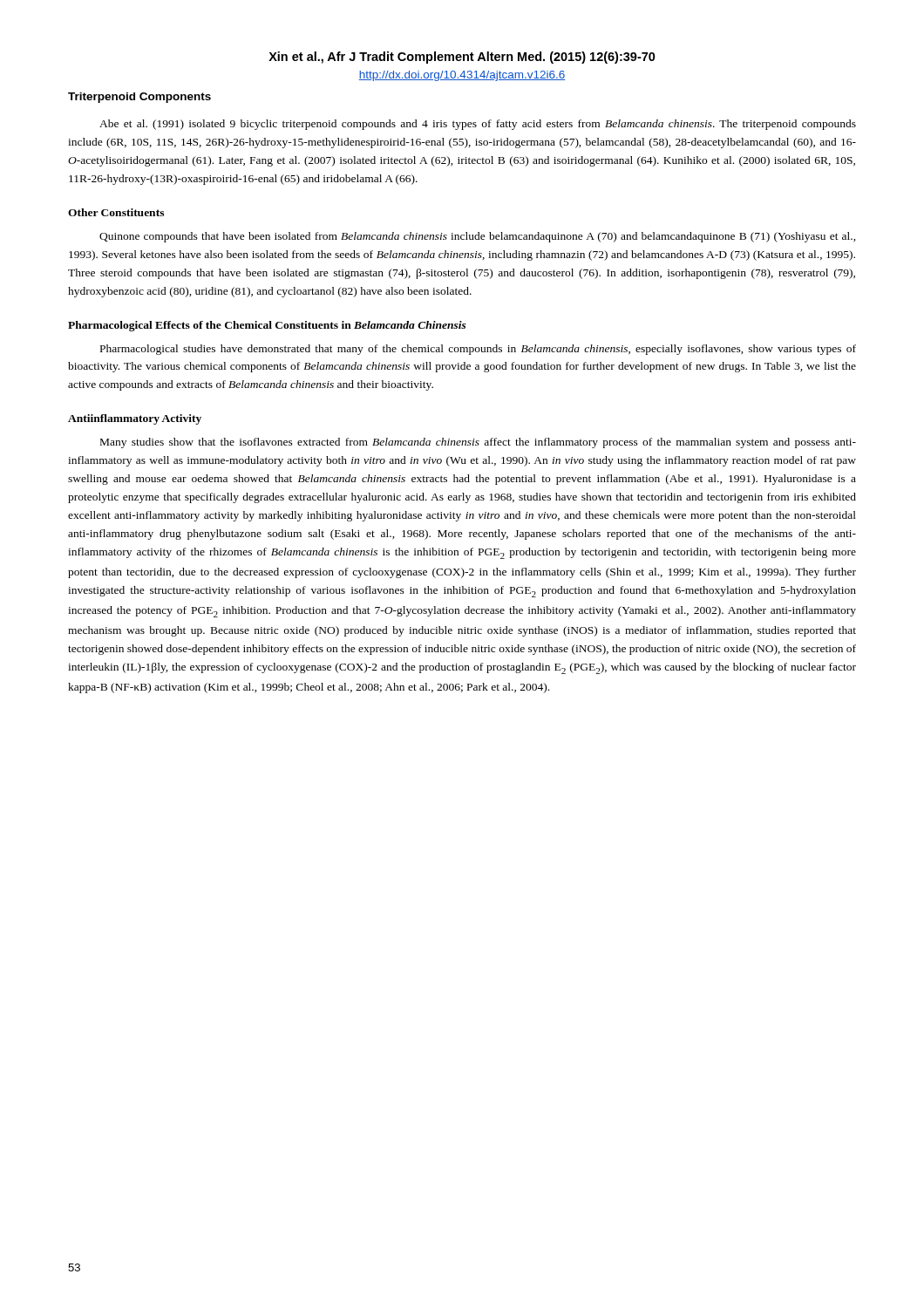Point to the block beginning "Pharmacological studies have demonstrated that many of the"
This screenshot has height=1308, width=924.
[462, 366]
